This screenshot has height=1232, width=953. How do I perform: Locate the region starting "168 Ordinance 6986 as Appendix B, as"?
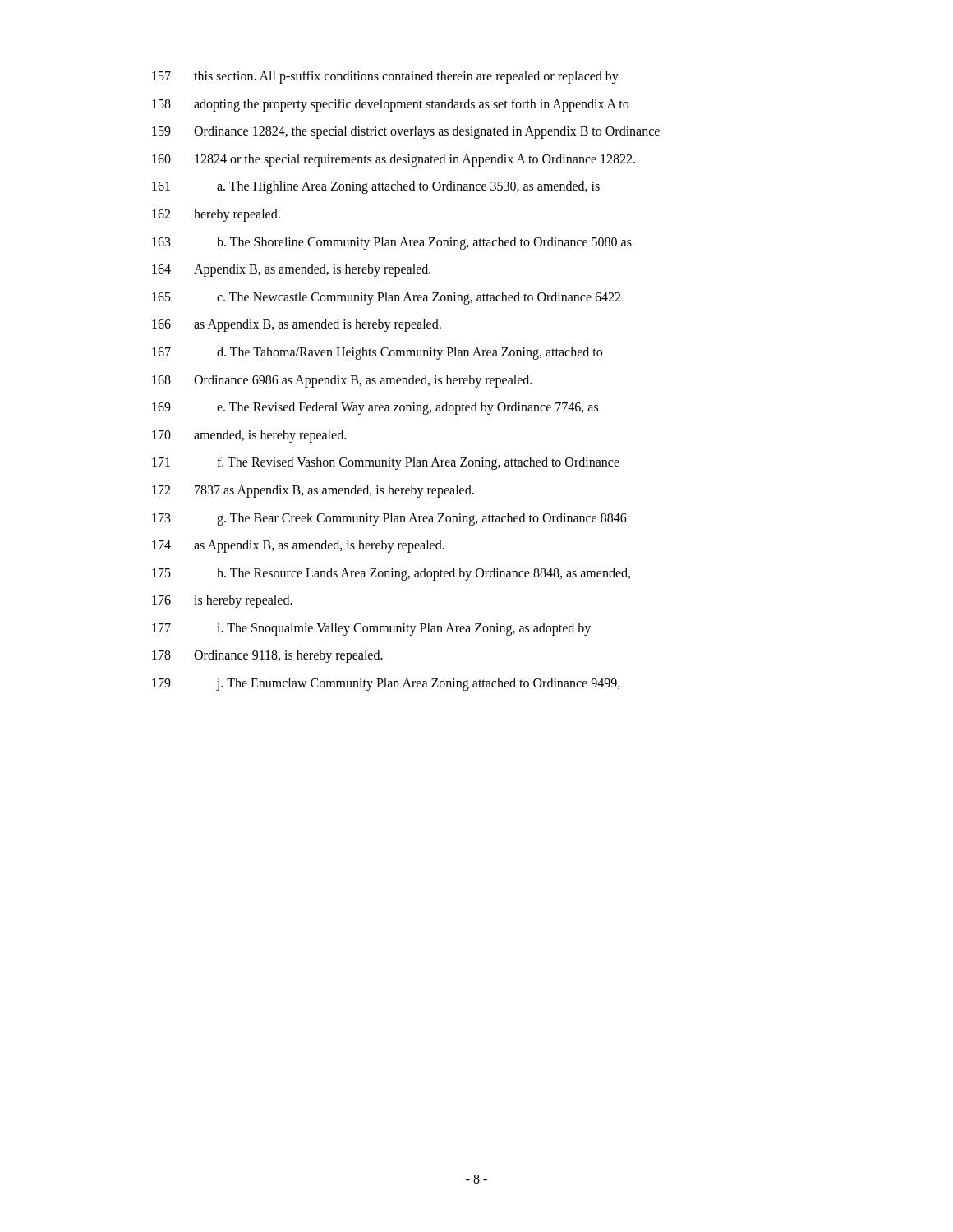tap(476, 380)
